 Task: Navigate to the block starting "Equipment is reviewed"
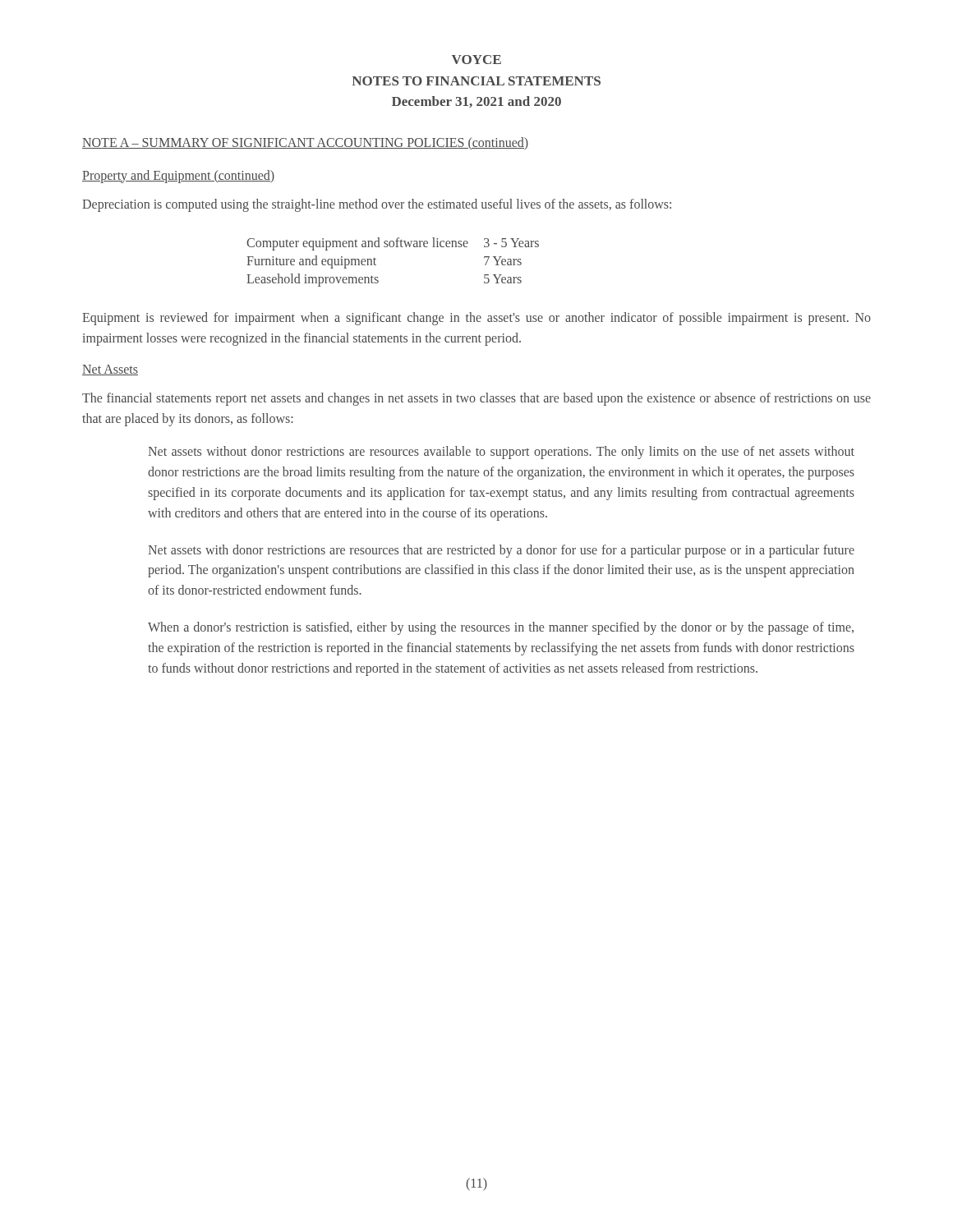coord(476,328)
